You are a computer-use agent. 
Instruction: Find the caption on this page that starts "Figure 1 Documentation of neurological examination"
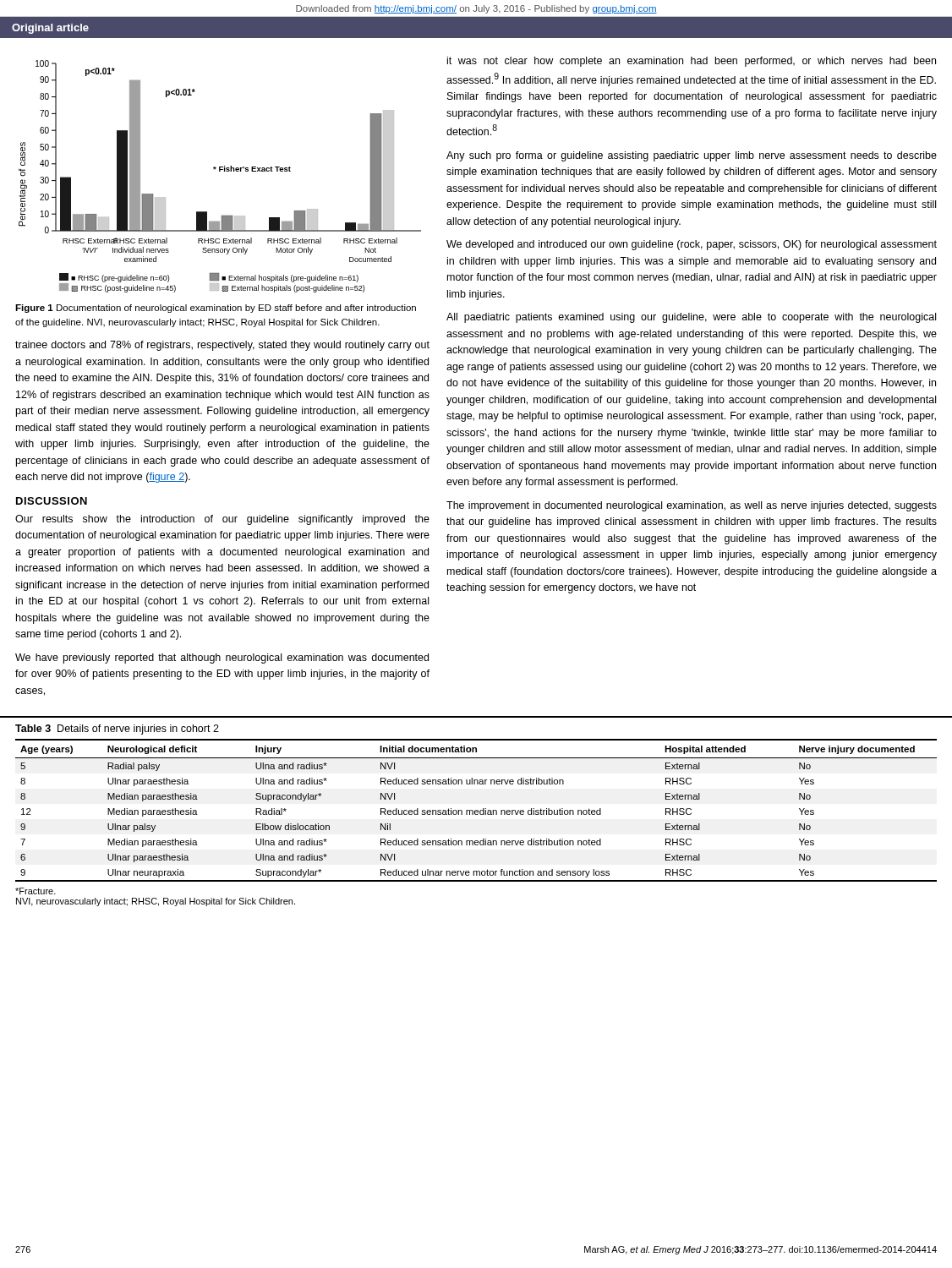[216, 315]
